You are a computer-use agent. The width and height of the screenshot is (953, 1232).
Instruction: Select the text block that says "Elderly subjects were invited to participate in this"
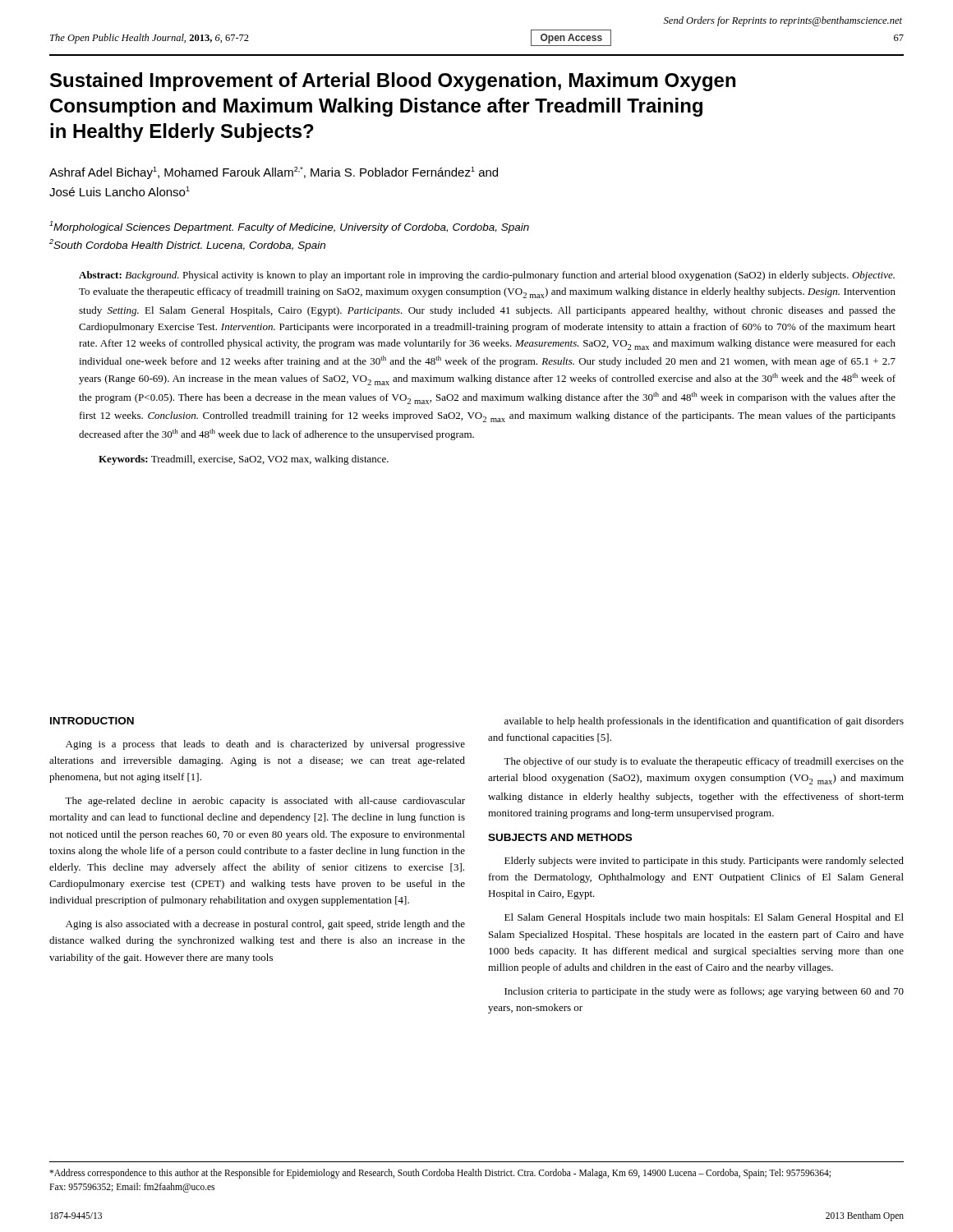pyautogui.click(x=696, y=877)
